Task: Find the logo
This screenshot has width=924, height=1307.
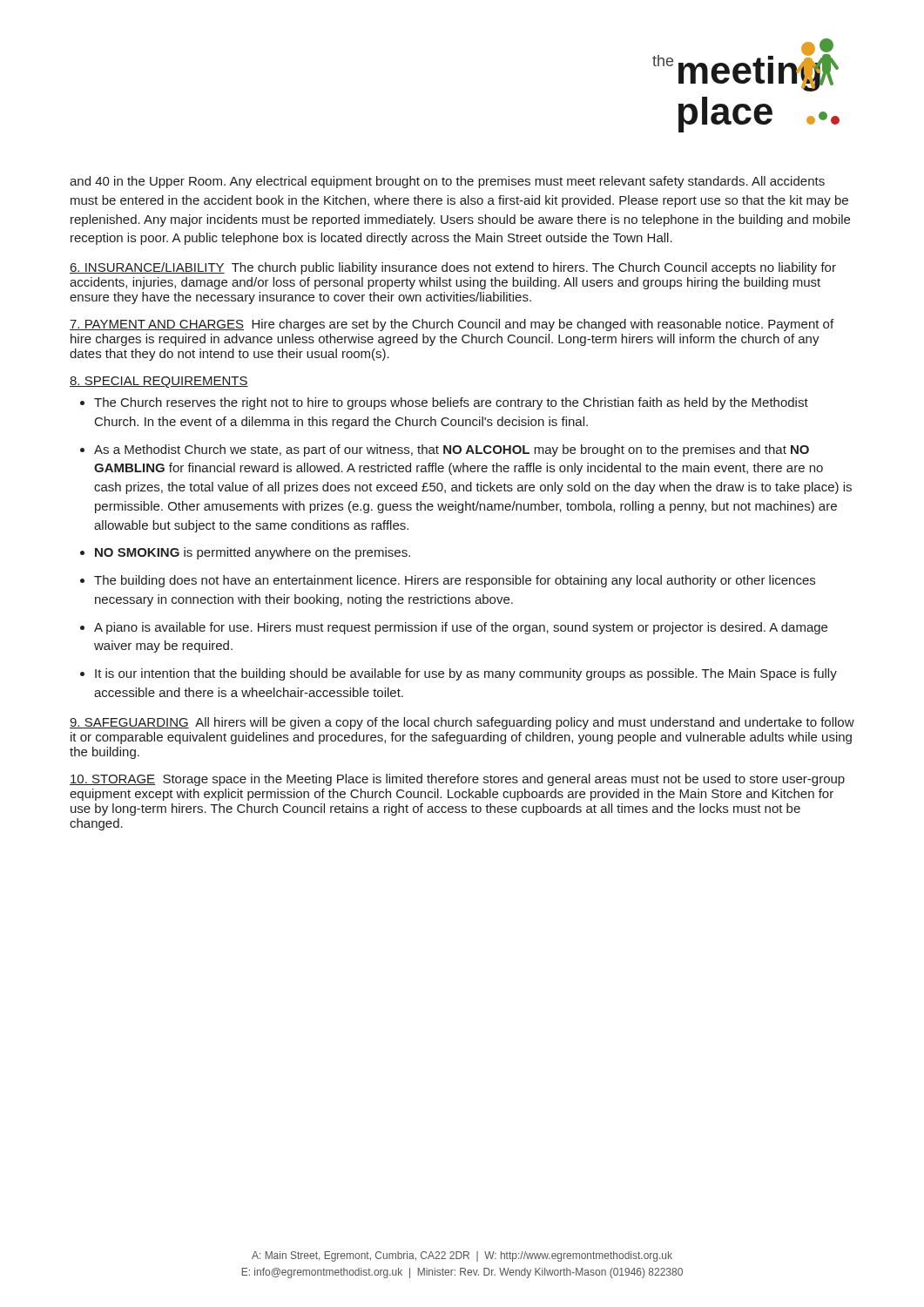Action: 462,82
